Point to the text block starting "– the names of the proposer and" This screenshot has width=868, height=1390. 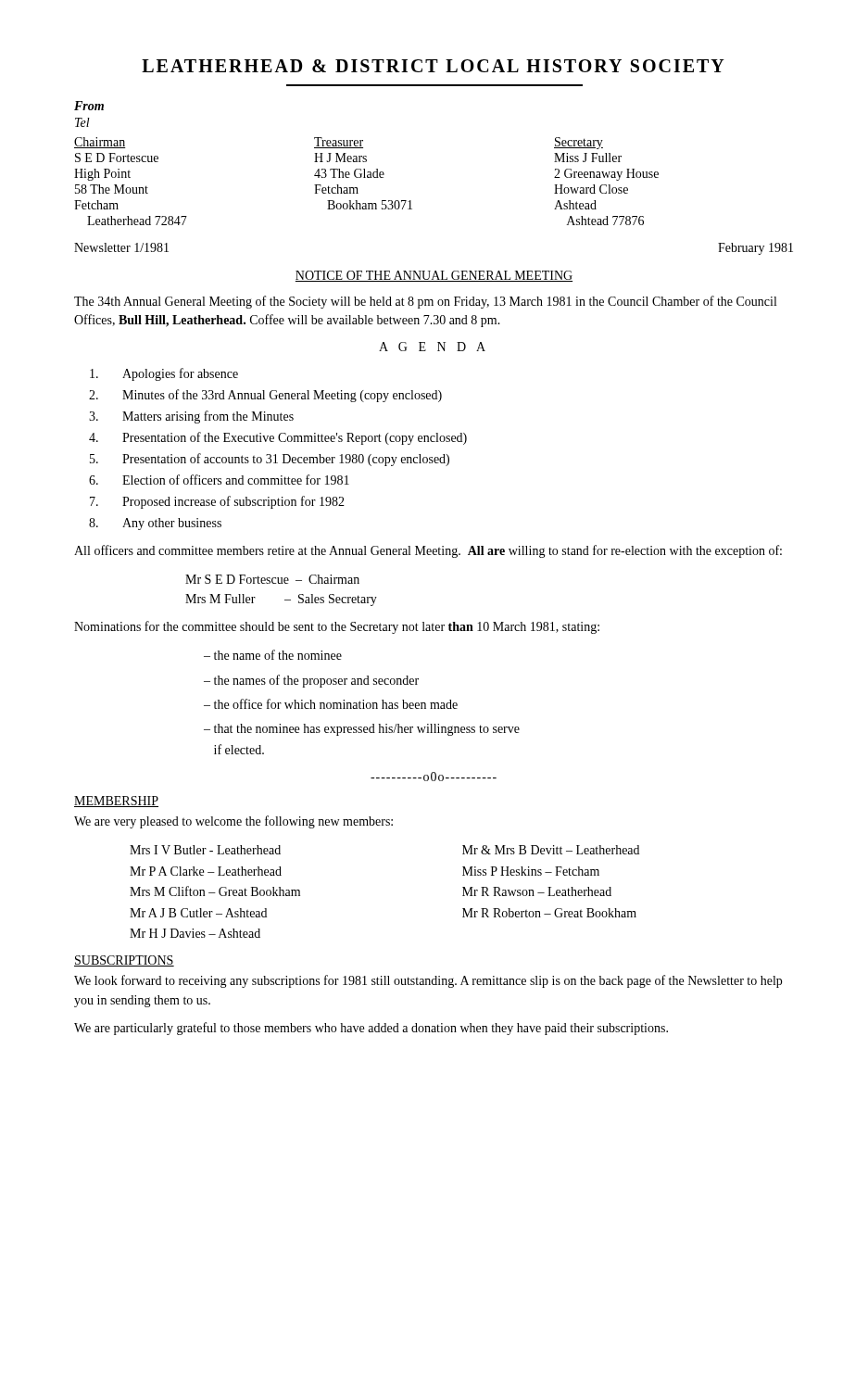coord(311,680)
